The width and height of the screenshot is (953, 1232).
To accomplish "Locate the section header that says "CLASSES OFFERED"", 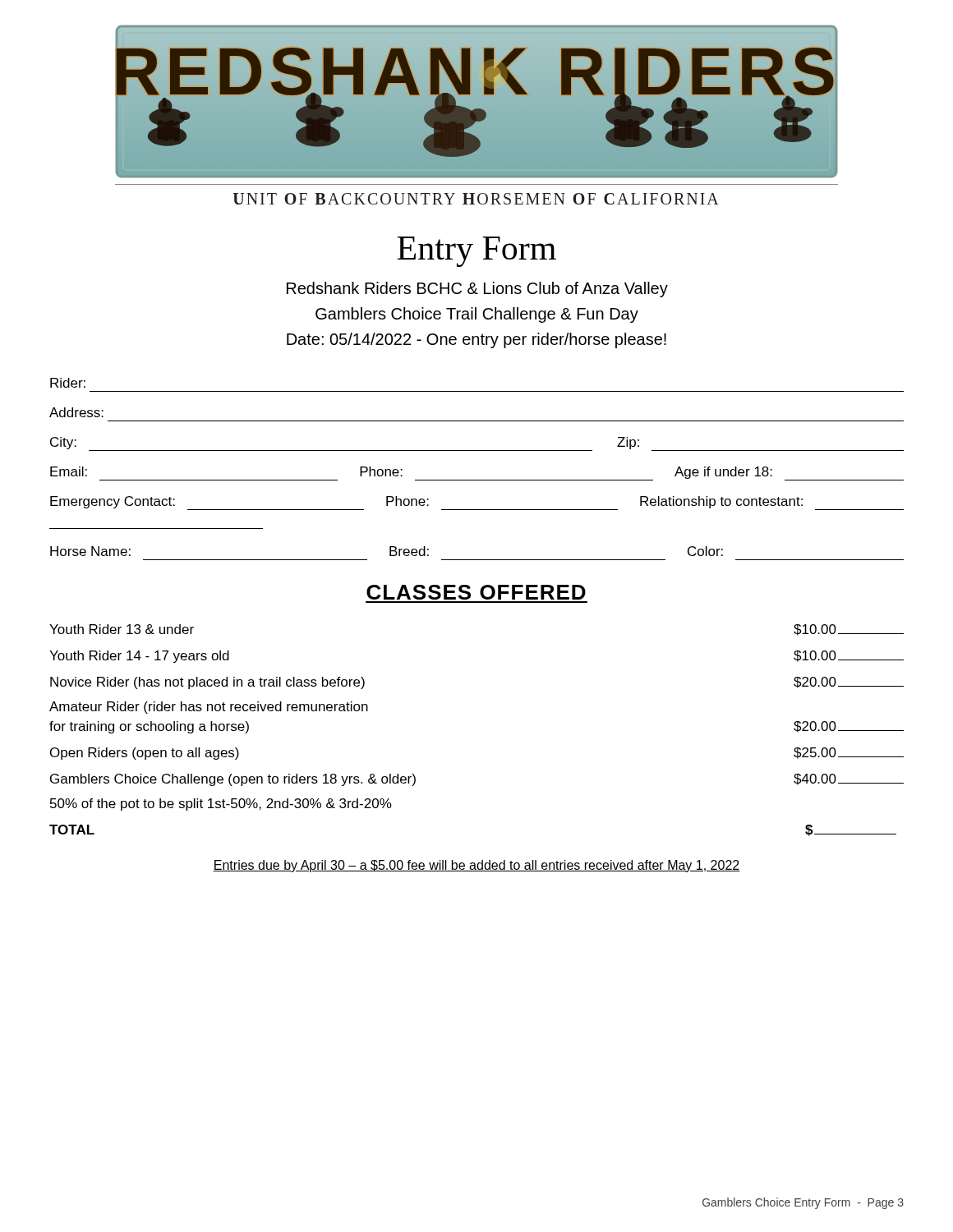I will point(476,592).
